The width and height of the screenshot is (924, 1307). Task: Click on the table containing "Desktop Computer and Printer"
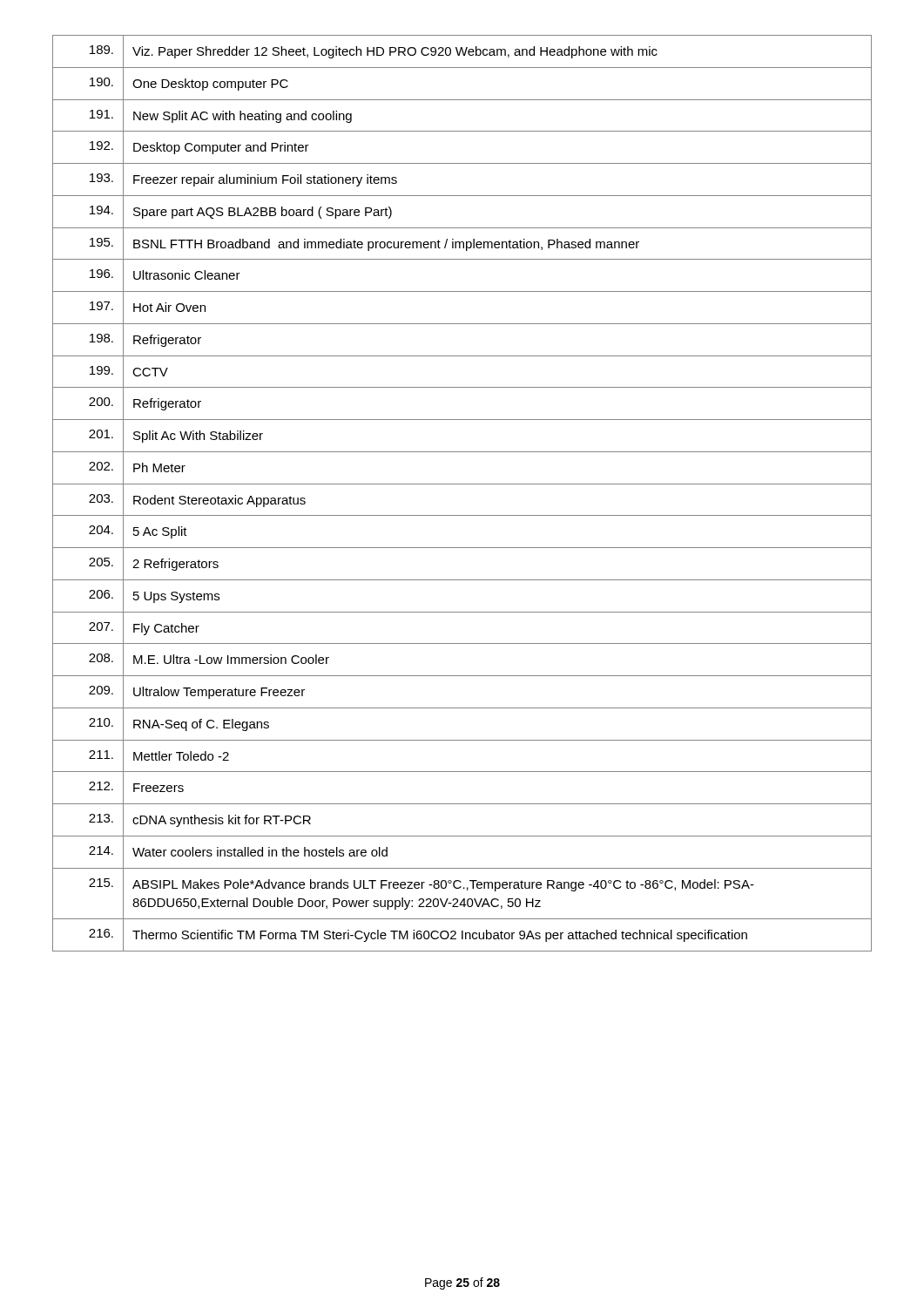click(462, 493)
